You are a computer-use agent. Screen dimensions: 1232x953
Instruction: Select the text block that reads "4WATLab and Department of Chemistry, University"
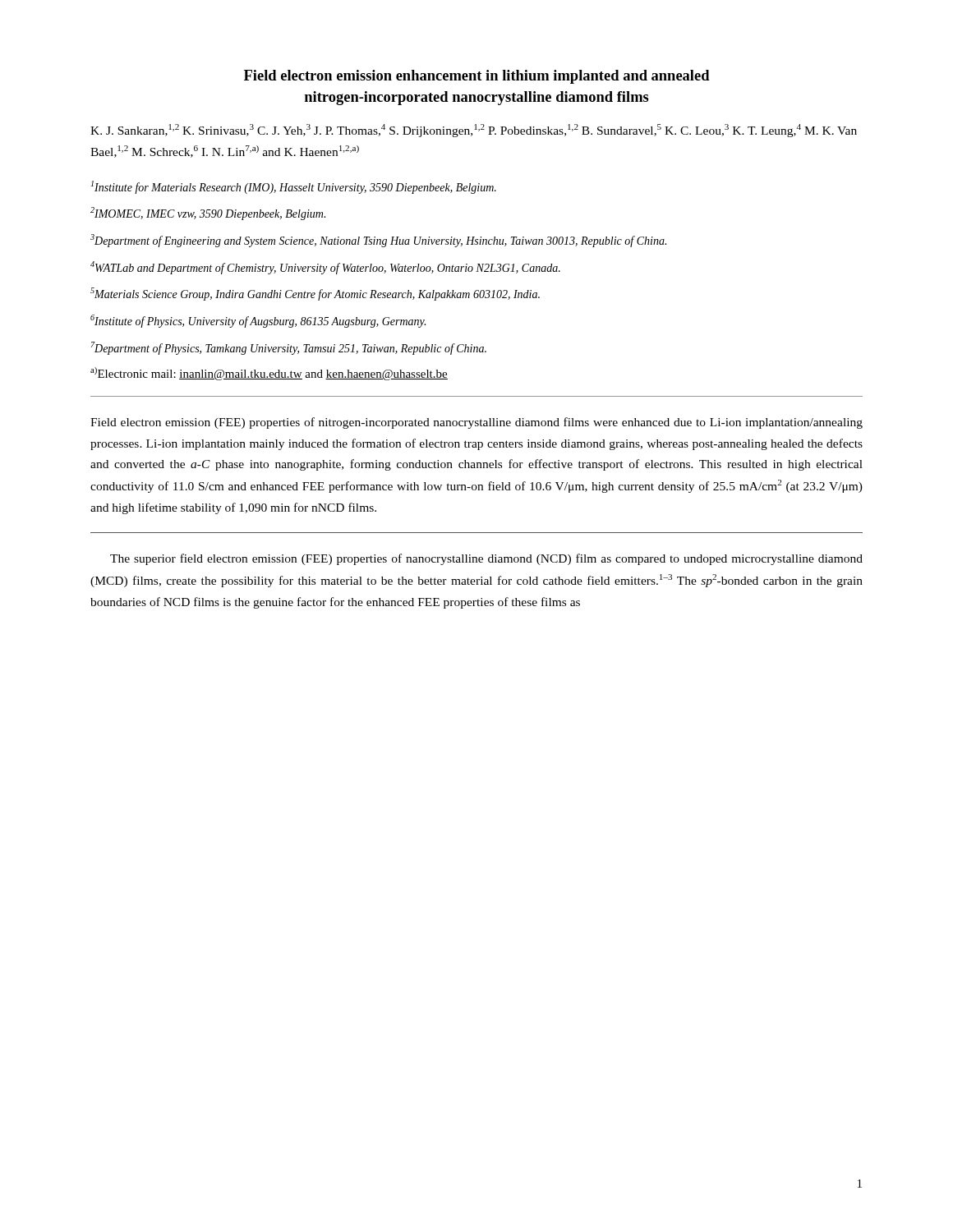pyautogui.click(x=326, y=266)
